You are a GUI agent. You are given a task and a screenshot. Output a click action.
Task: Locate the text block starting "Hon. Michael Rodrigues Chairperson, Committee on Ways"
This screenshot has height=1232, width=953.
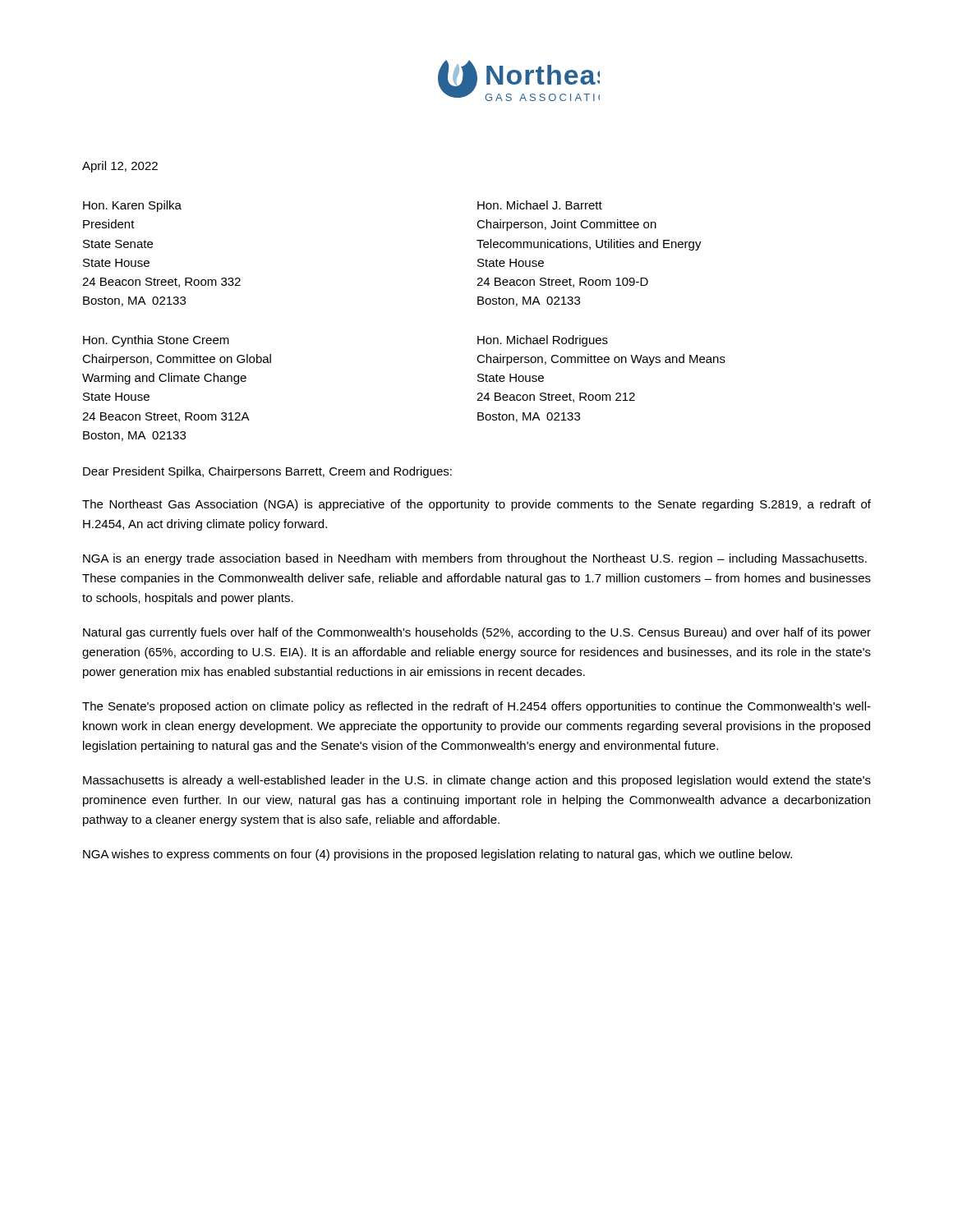[543, 341]
